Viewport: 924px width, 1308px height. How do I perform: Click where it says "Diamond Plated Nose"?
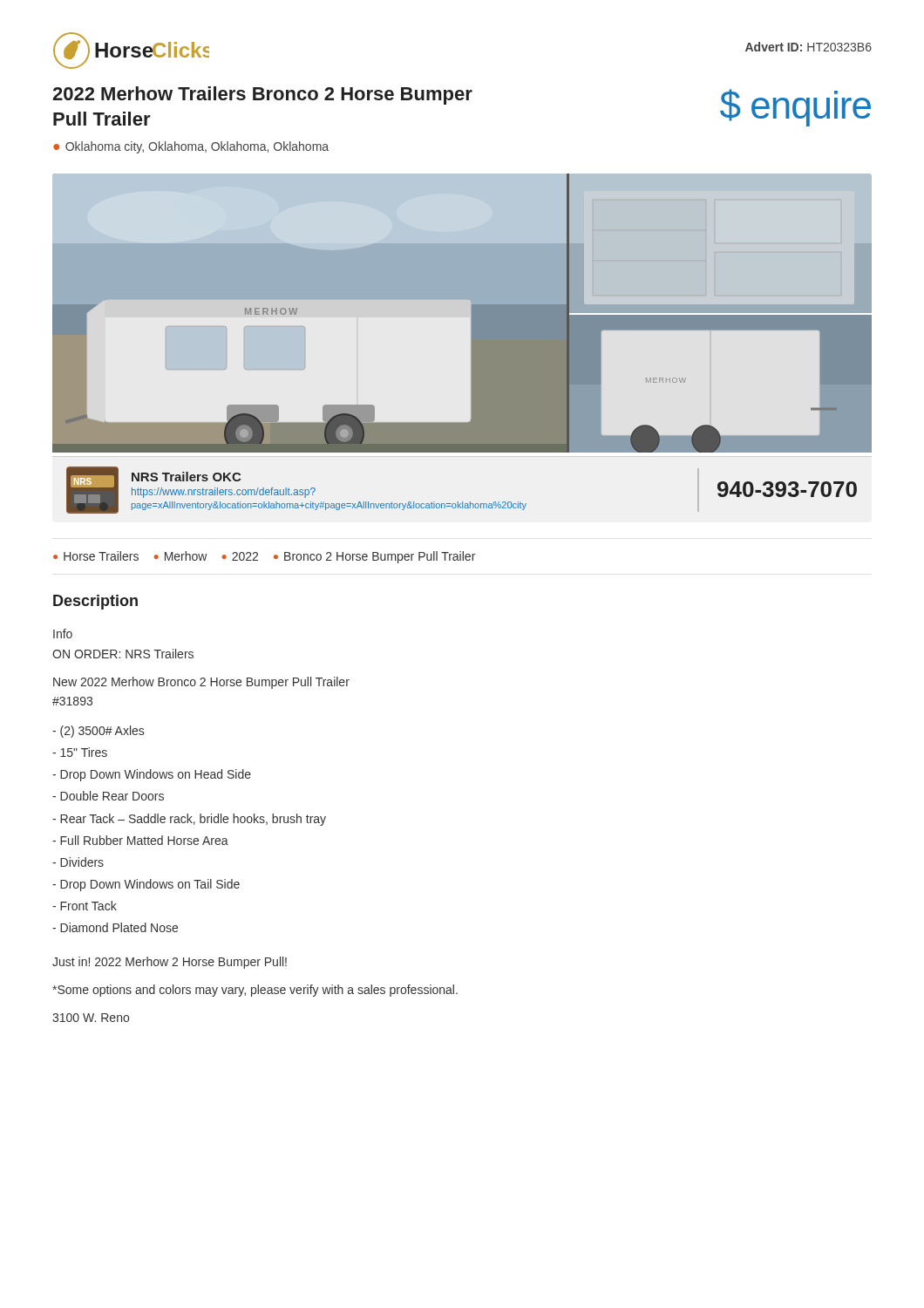click(115, 928)
